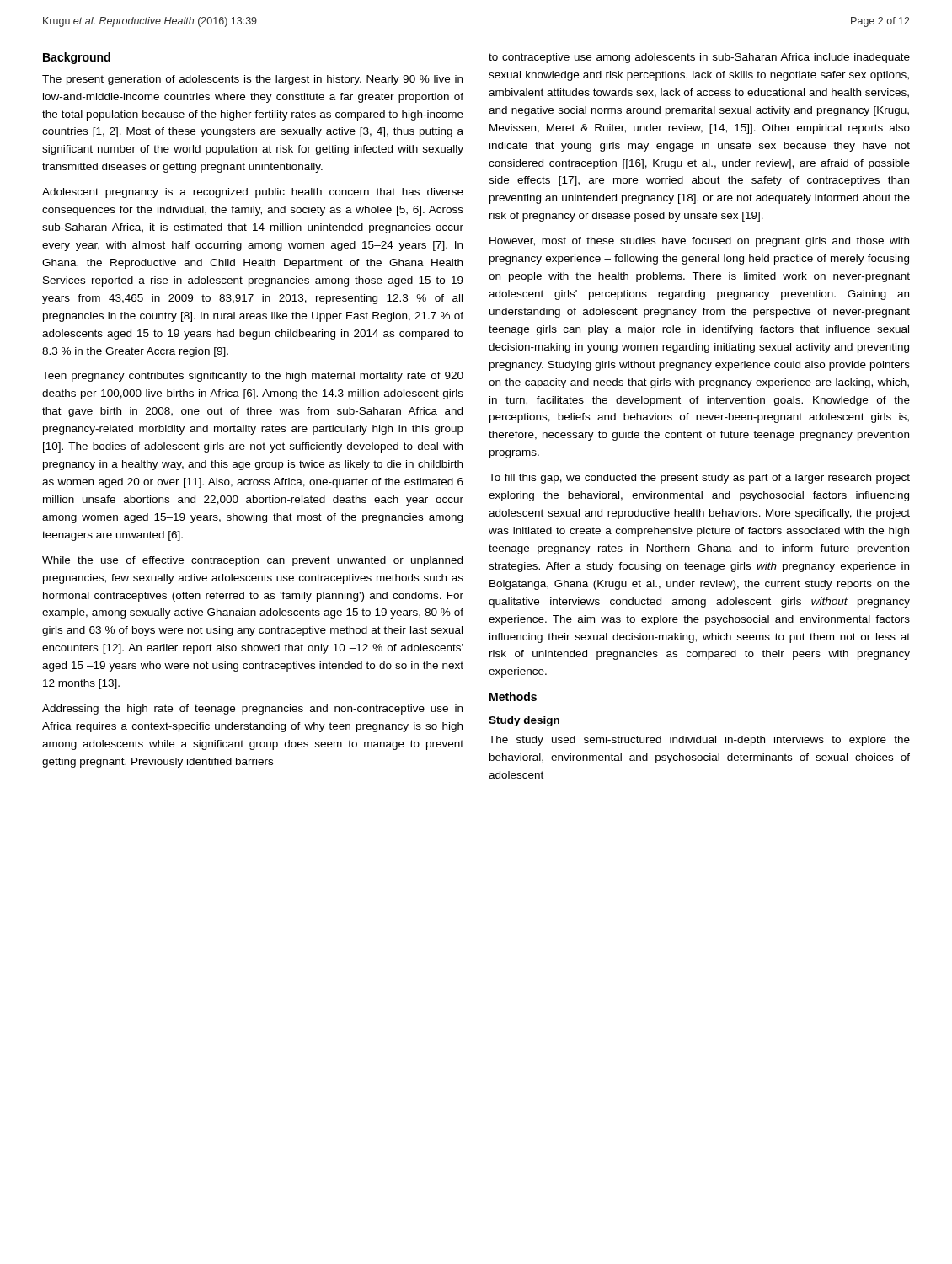
Task: Find the text block that says "To fill this gap, we conducted the present"
Action: 699,575
